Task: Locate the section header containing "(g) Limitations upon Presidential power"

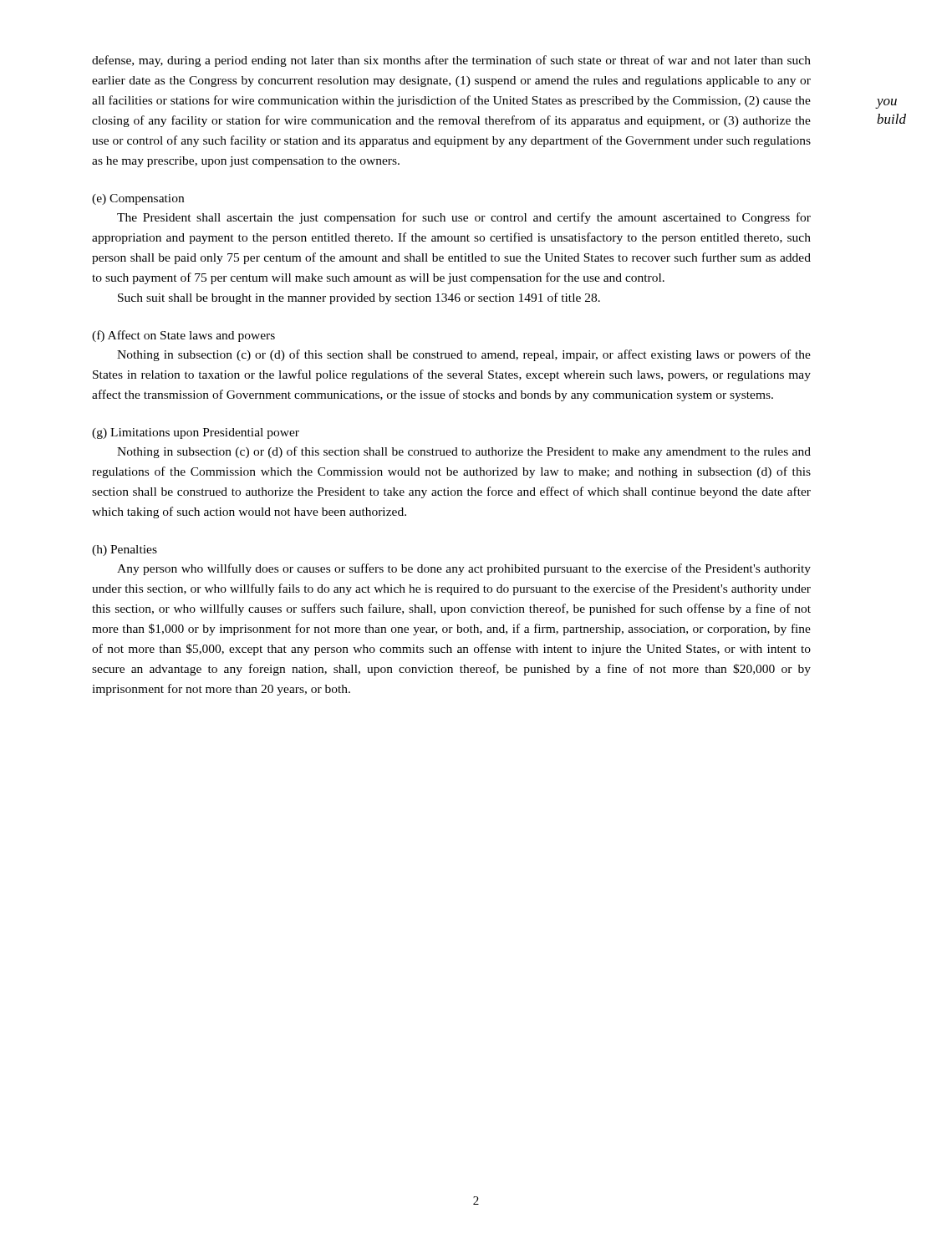Action: click(x=196, y=432)
